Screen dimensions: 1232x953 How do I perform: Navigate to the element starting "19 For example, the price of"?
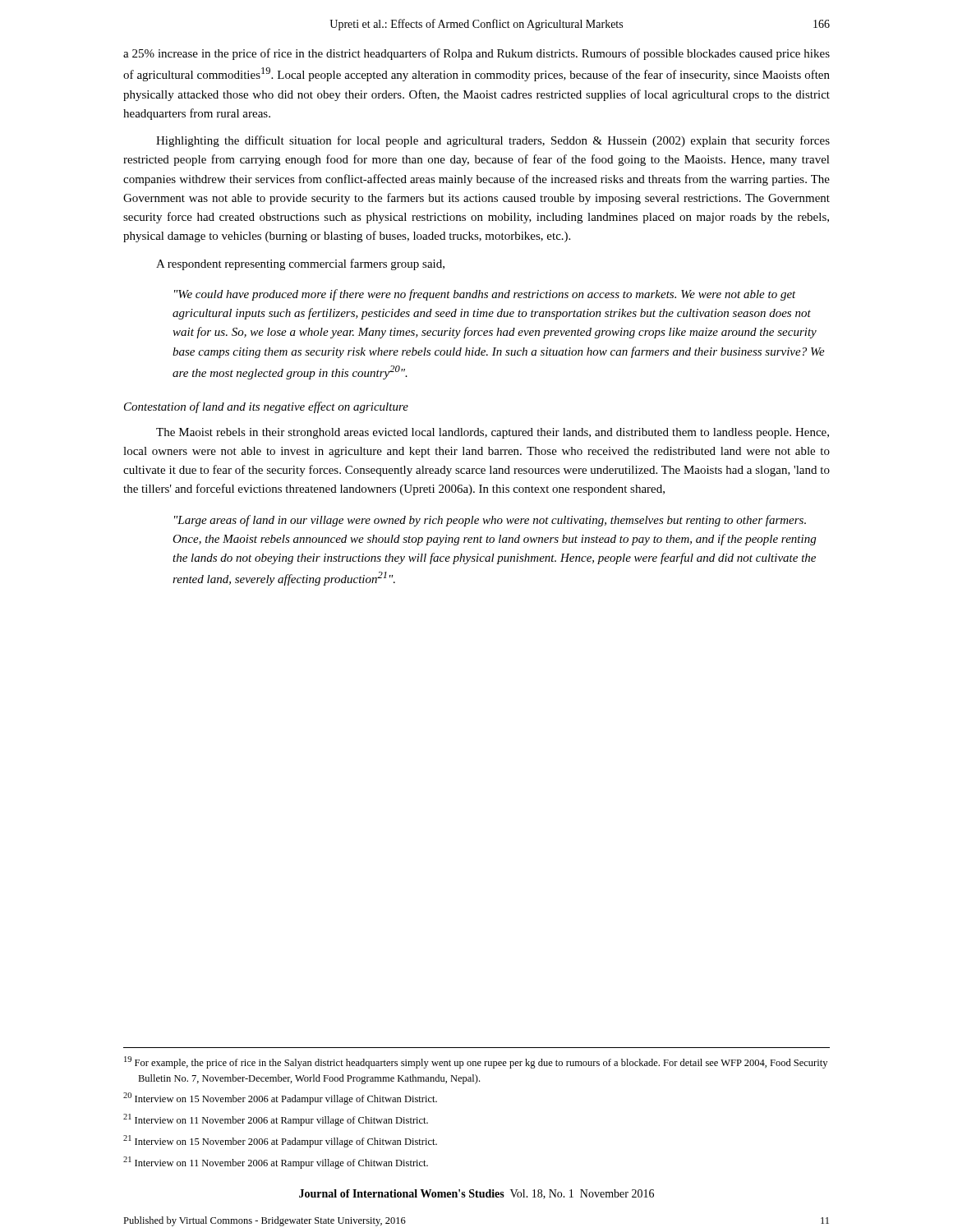click(x=476, y=1062)
